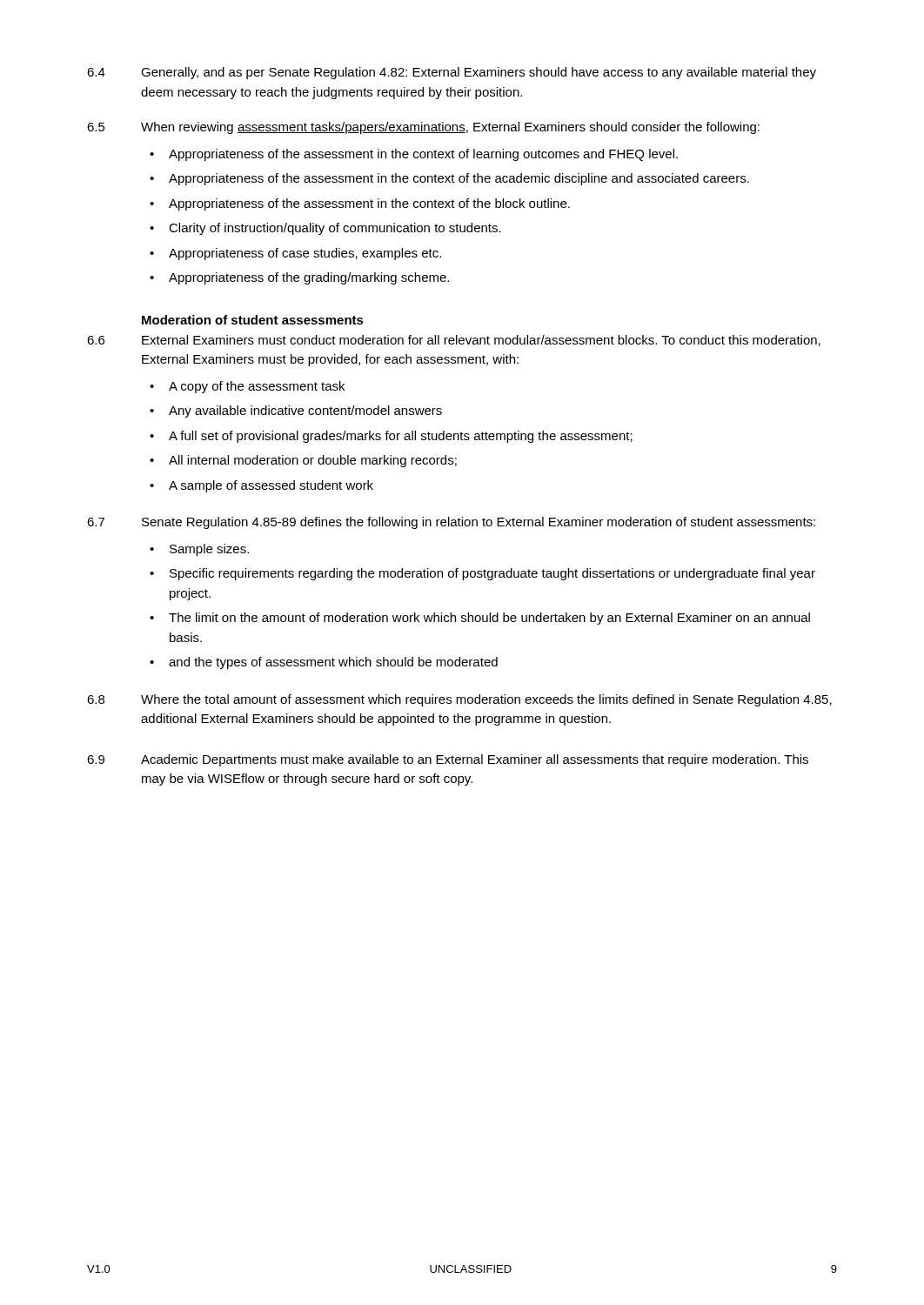Find the block starting "• A full set of provisional grades/marks for"

(x=391, y=436)
